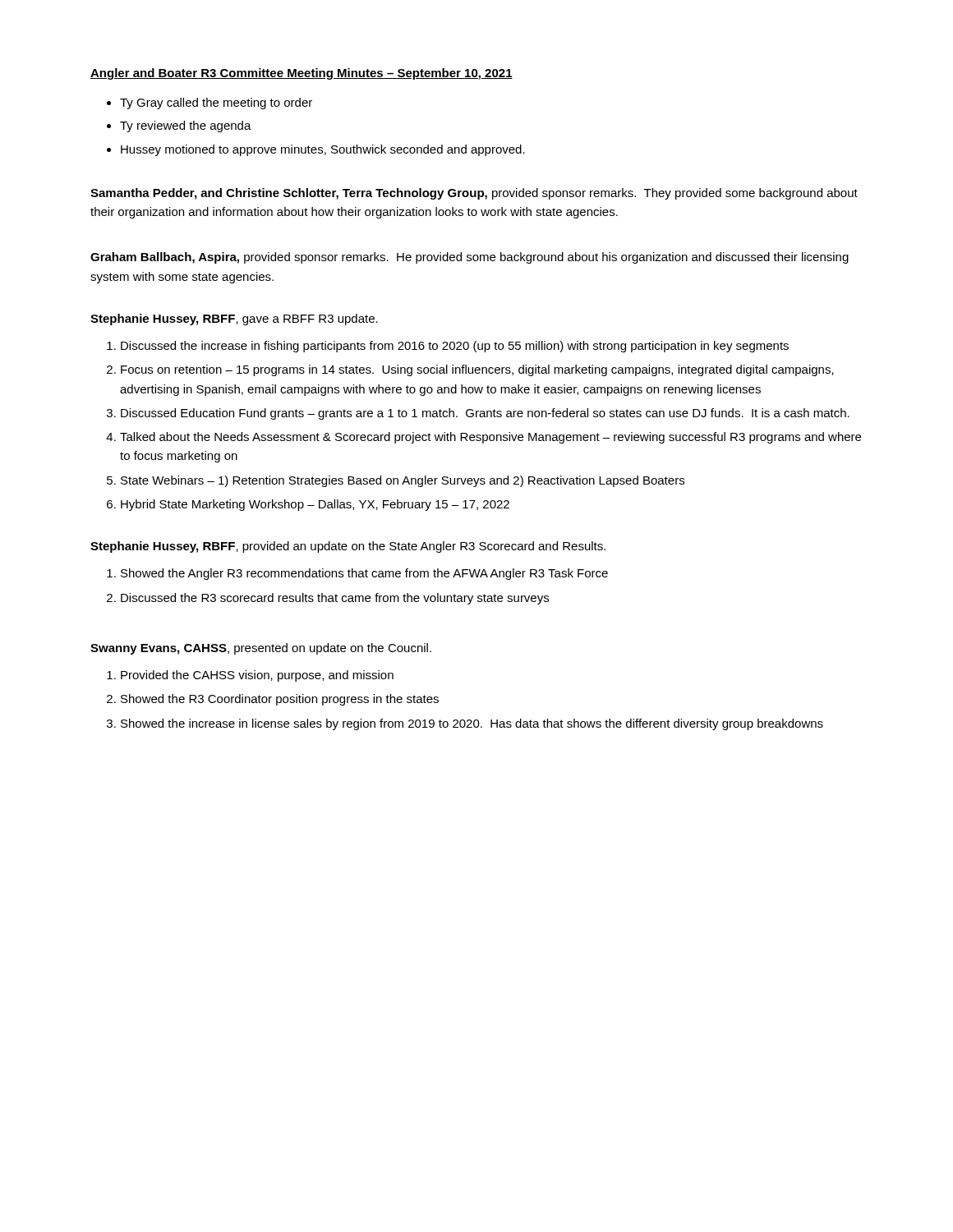
Task: Find "Ty reviewed the agenda" on this page
Action: point(179,126)
